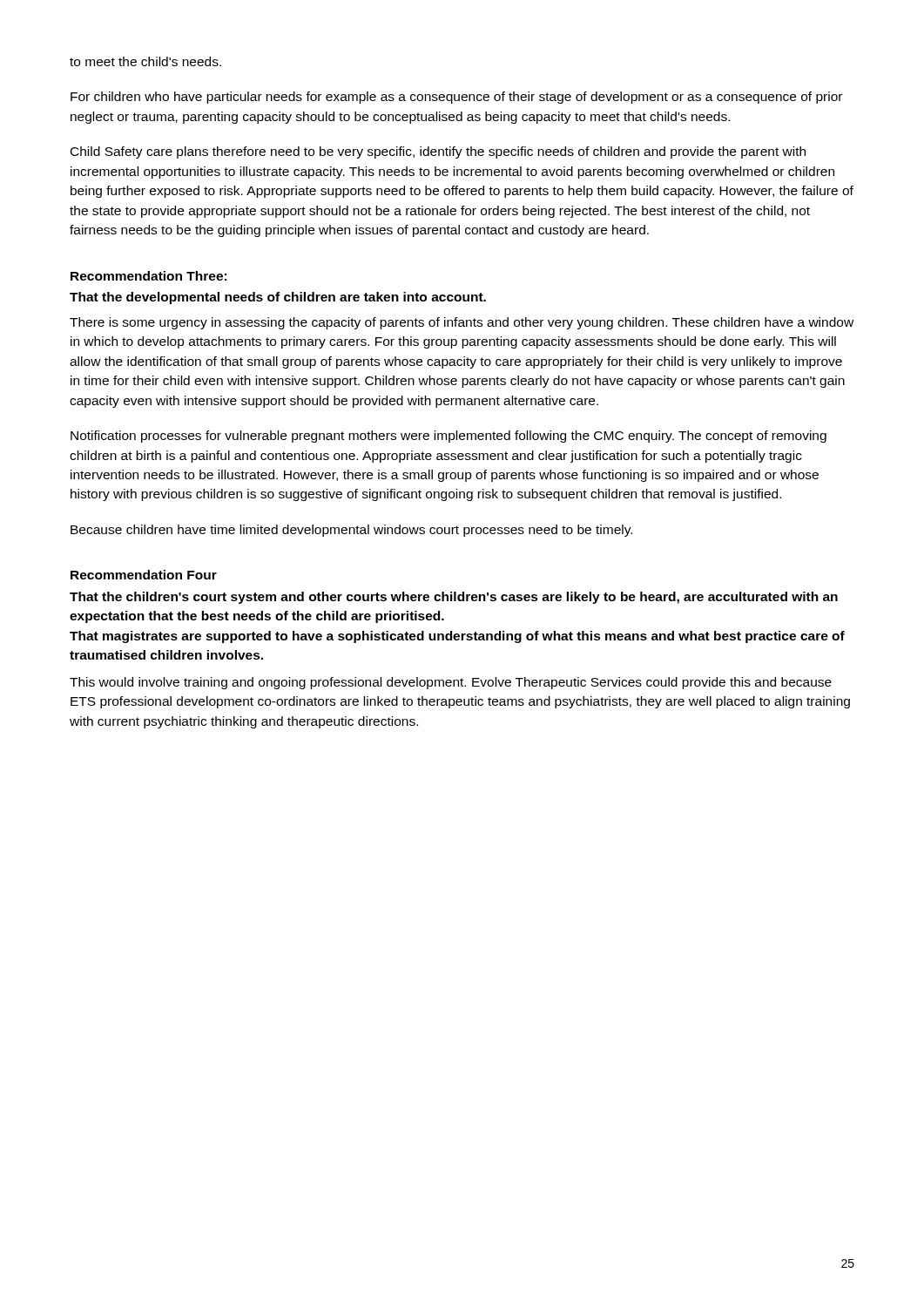Viewport: 924px width, 1307px height.
Task: Click on the region starting "This would involve"
Action: click(460, 701)
